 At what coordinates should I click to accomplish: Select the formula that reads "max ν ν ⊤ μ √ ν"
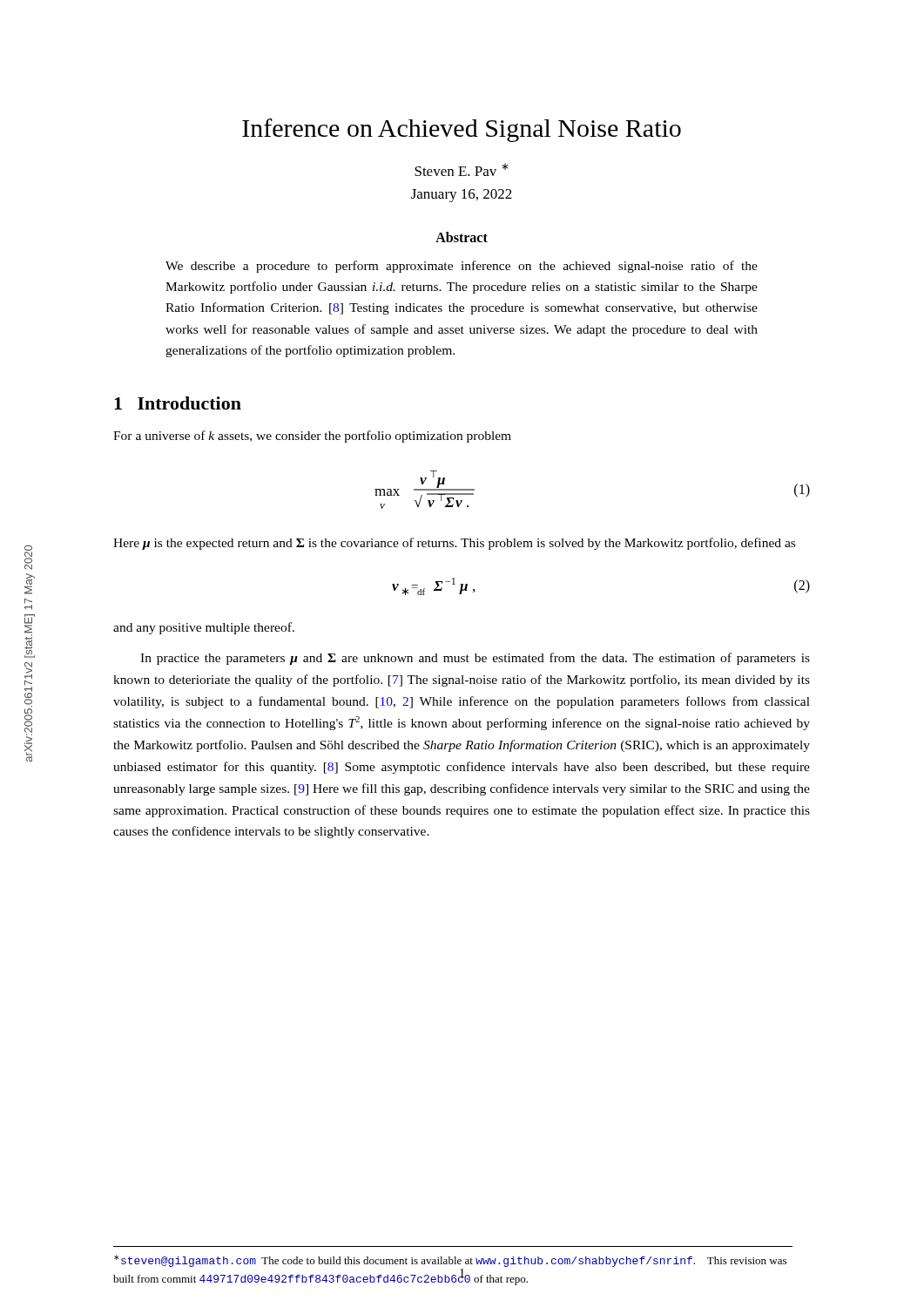click(x=444, y=489)
